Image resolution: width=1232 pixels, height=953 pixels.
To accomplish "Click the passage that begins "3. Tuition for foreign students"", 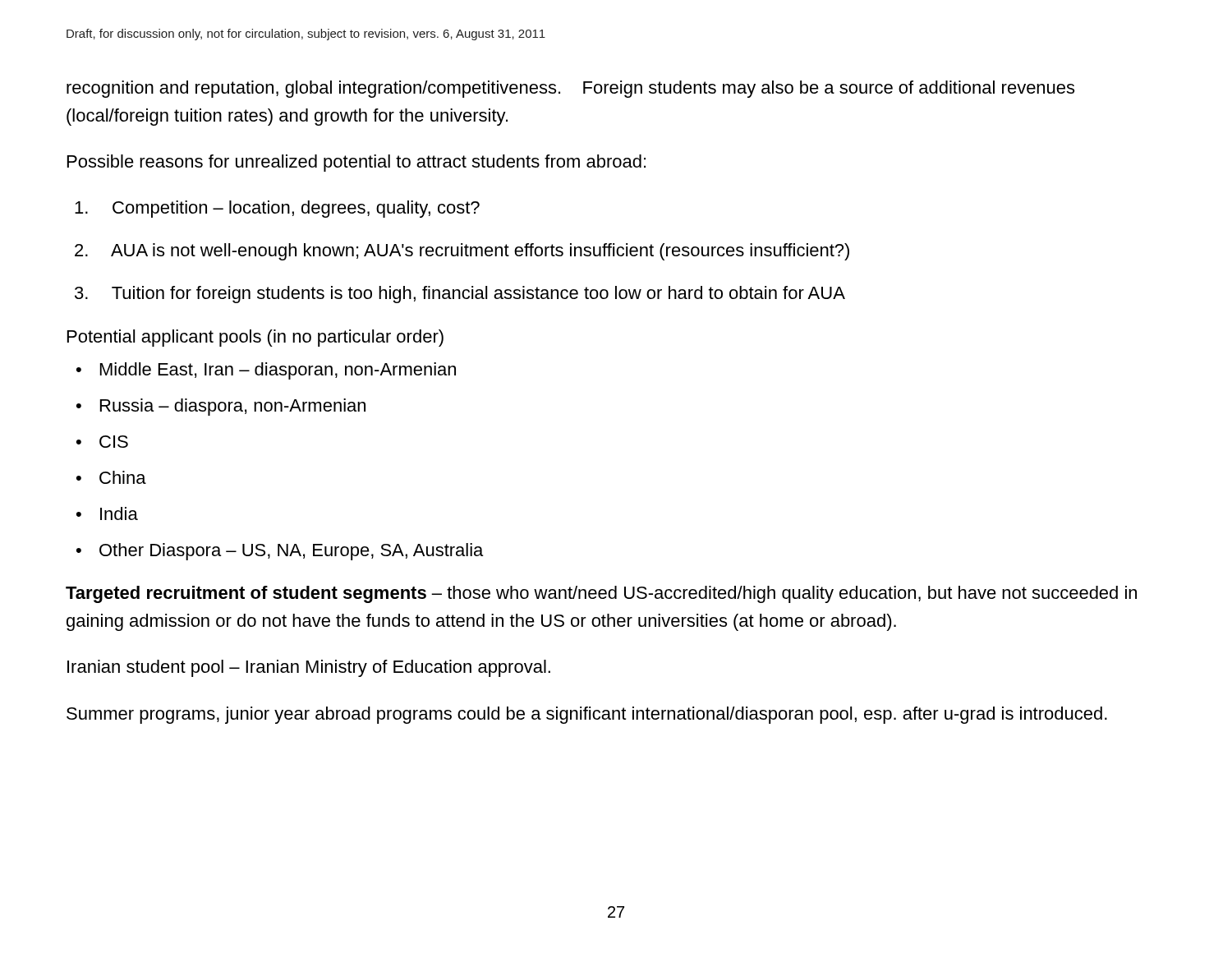I will pos(616,294).
